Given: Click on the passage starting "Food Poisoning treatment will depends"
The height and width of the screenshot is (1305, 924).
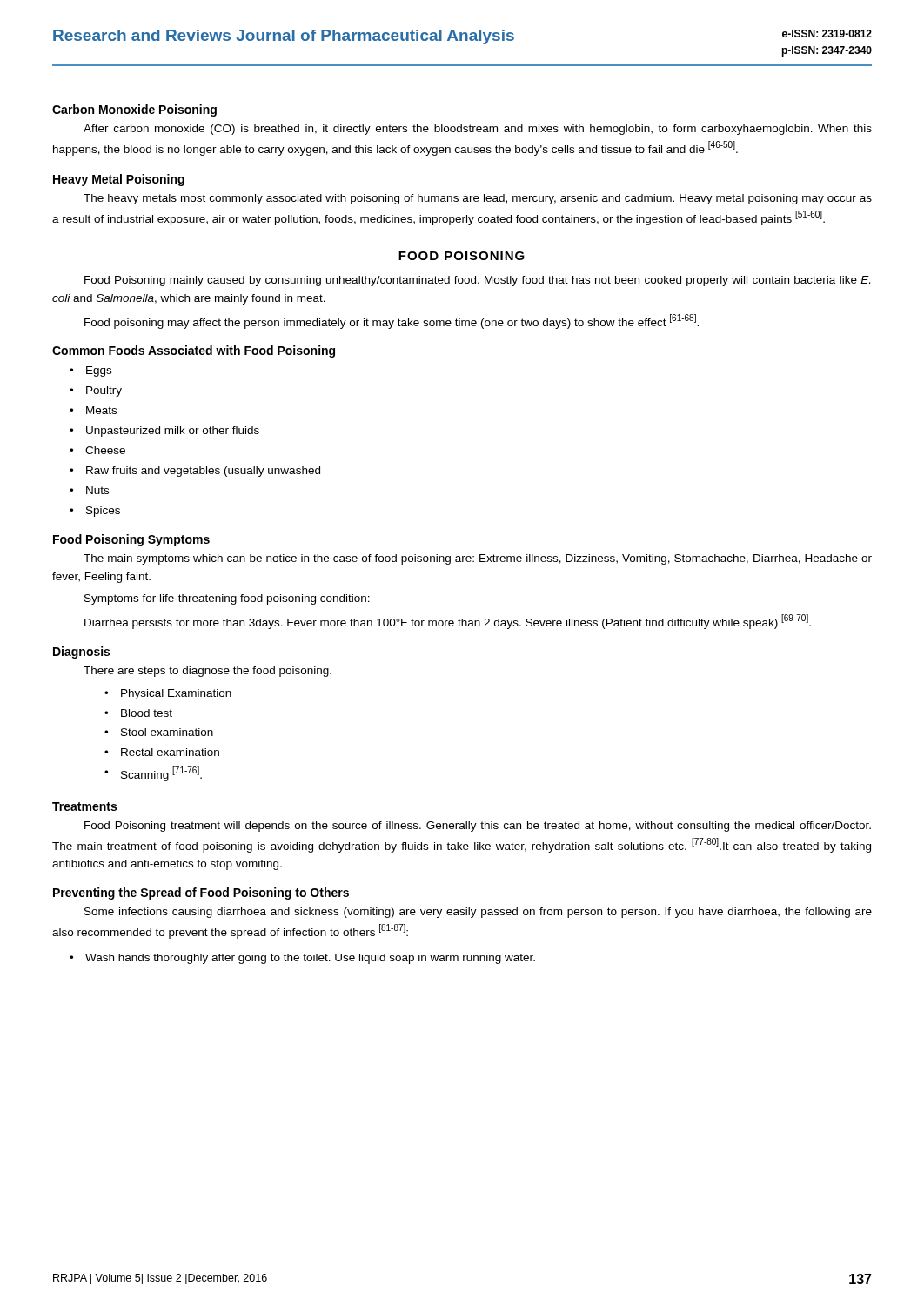Looking at the screenshot, I should pyautogui.click(x=462, y=844).
